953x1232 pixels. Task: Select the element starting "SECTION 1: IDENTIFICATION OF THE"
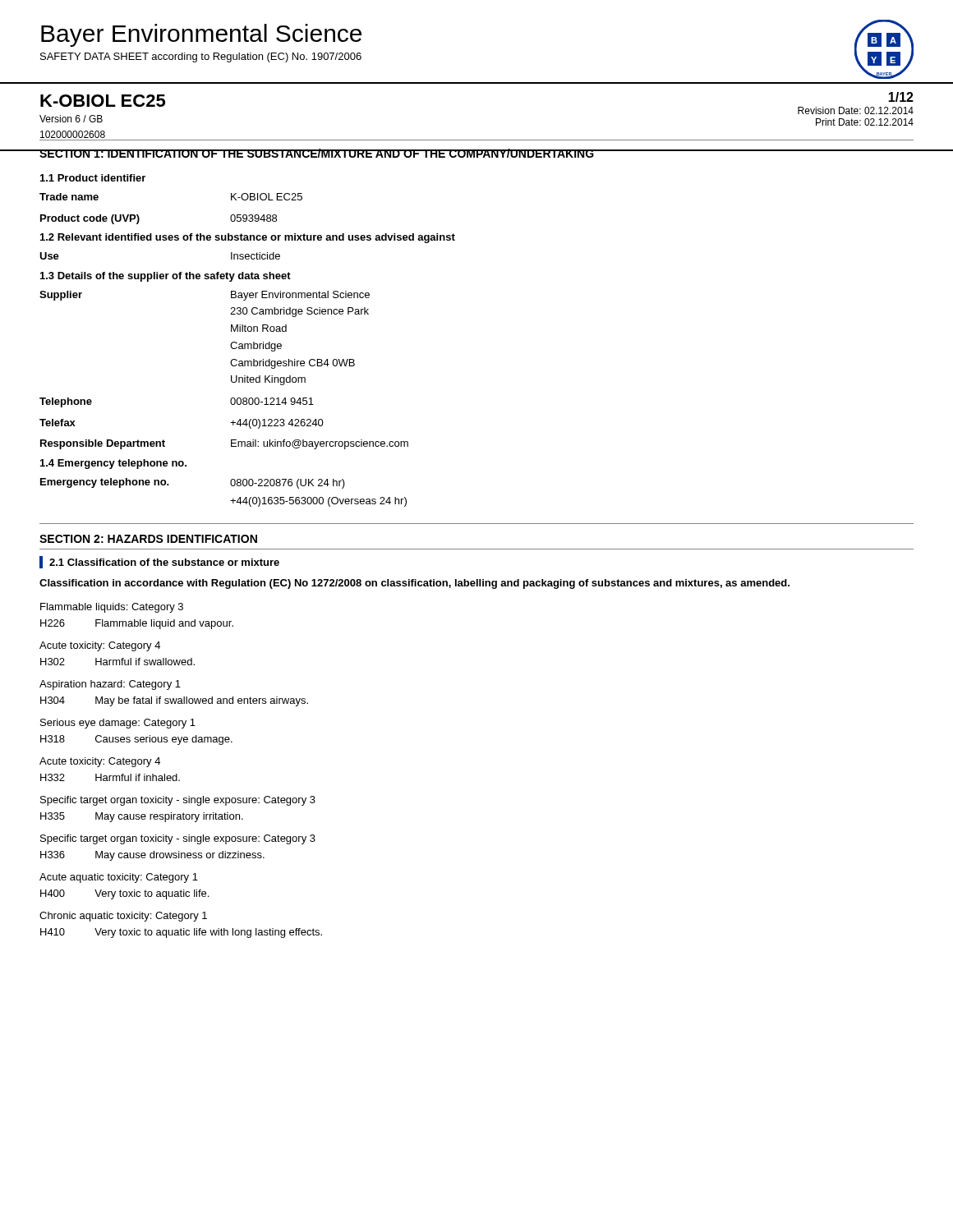coord(476,152)
